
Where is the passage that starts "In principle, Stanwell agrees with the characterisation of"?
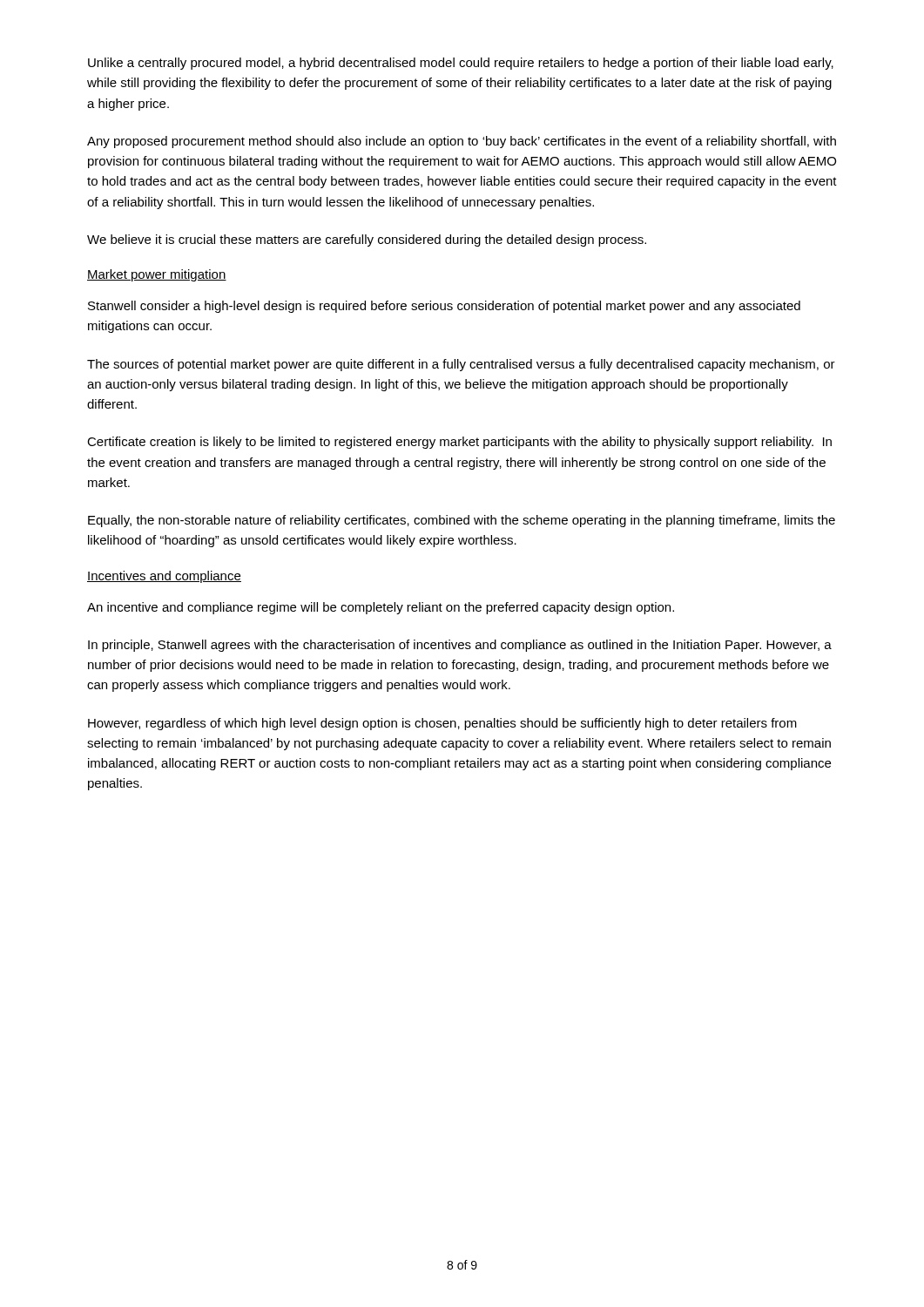coord(459,664)
